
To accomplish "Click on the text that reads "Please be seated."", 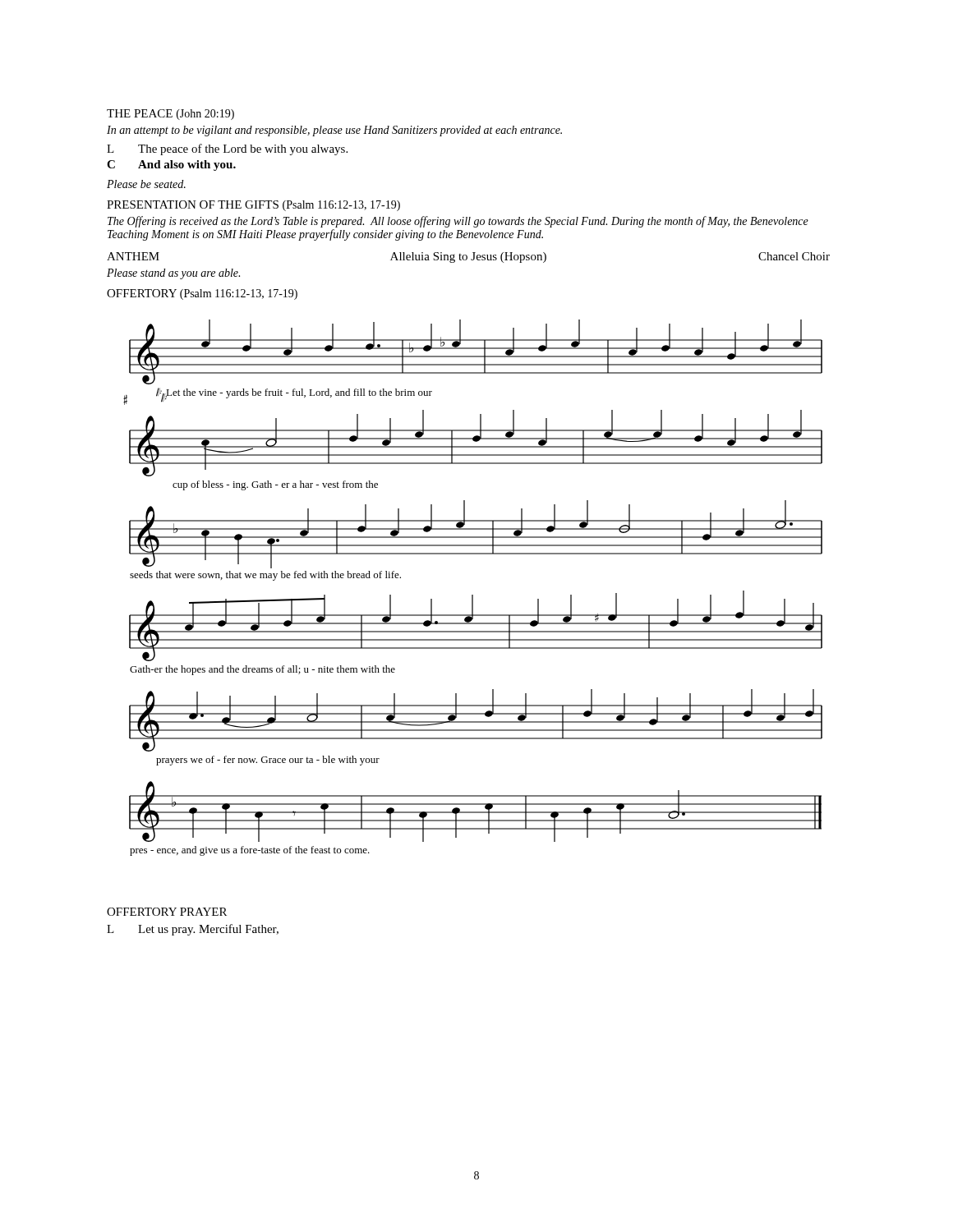I will click(x=147, y=184).
